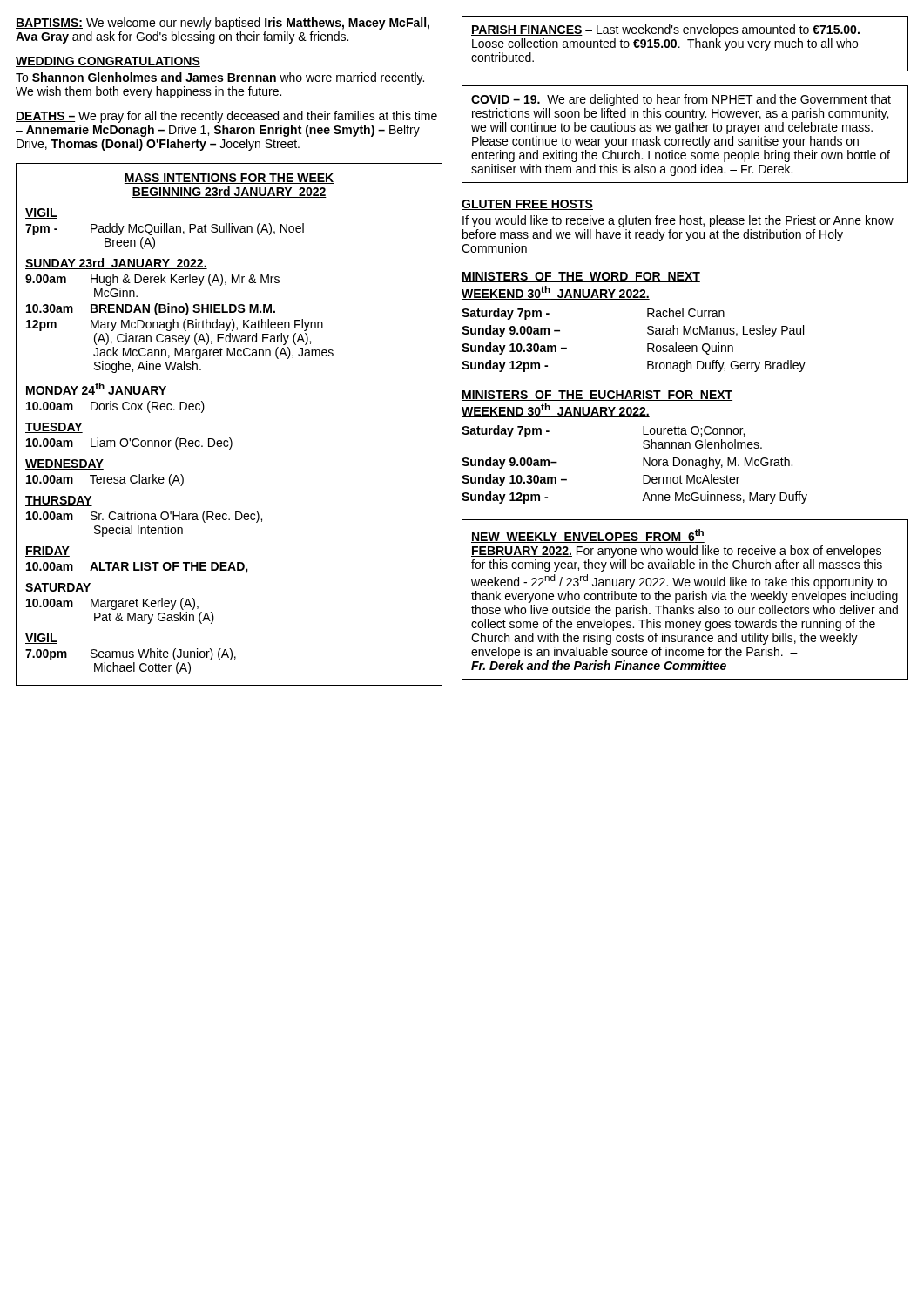
Task: Point to the text block starting "VIGIL 7pm - Paddy McQuillan,"
Action: (229, 227)
